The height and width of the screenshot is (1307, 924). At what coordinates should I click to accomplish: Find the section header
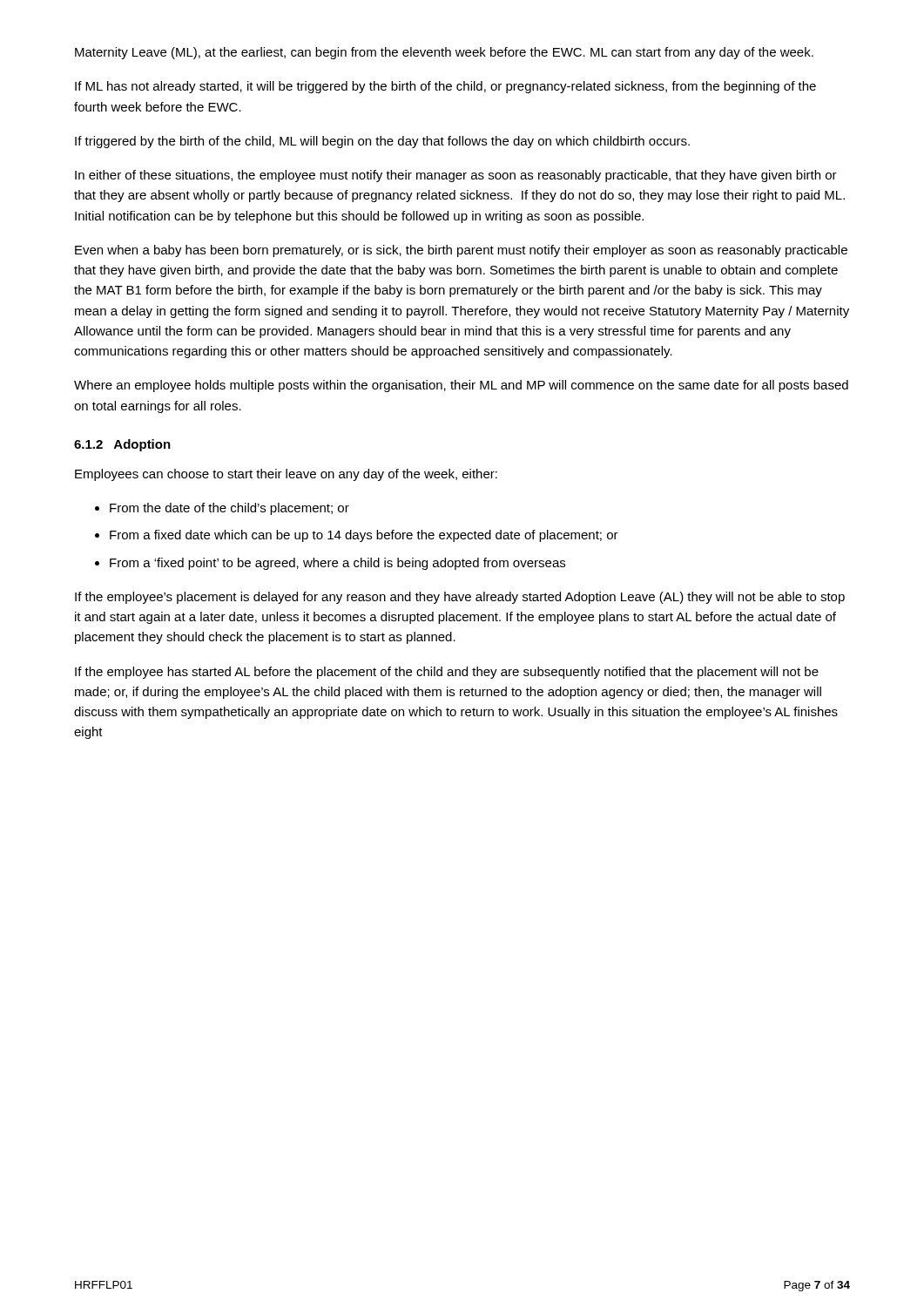tap(122, 444)
